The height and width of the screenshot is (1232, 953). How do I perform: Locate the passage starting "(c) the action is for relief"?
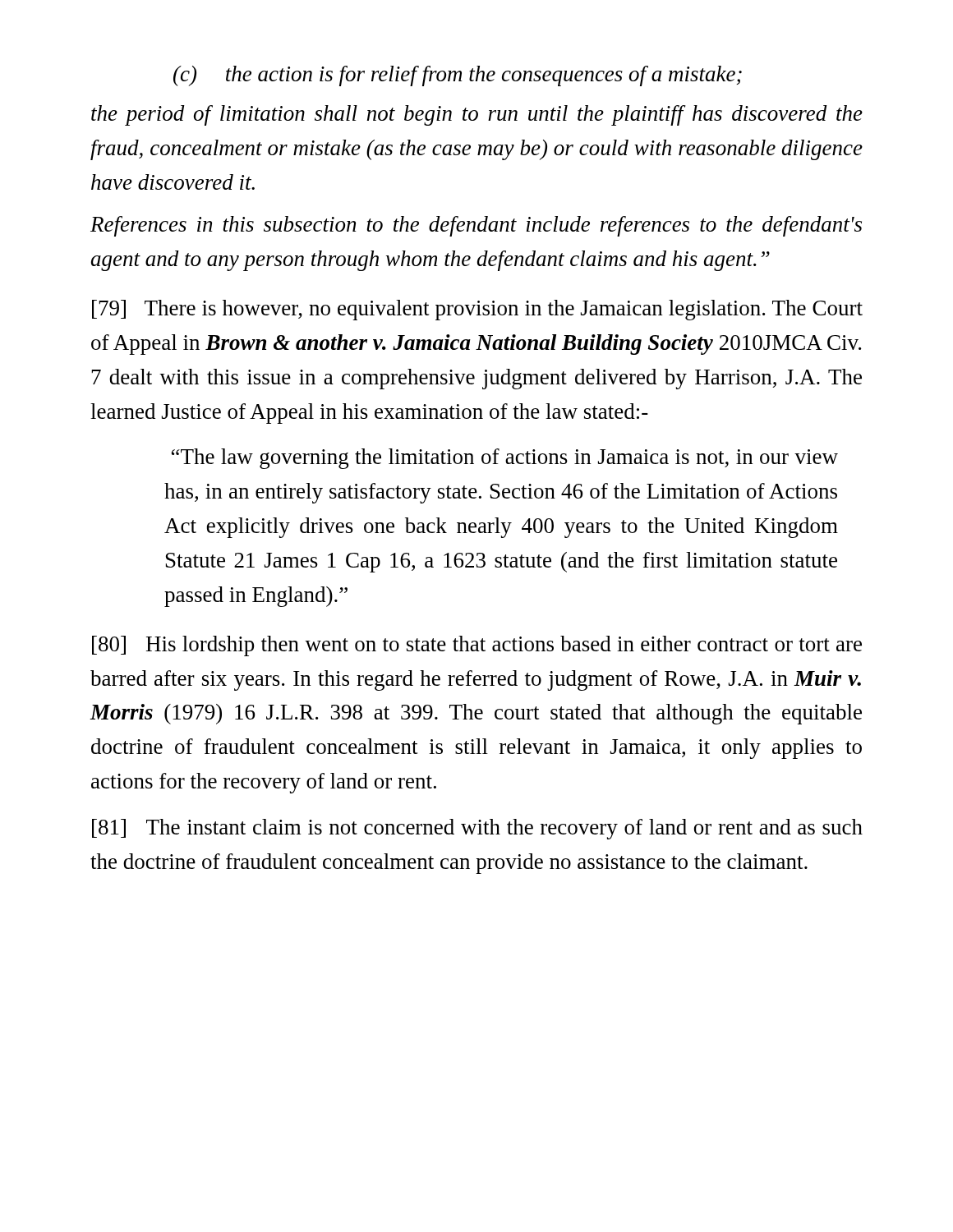click(x=518, y=75)
